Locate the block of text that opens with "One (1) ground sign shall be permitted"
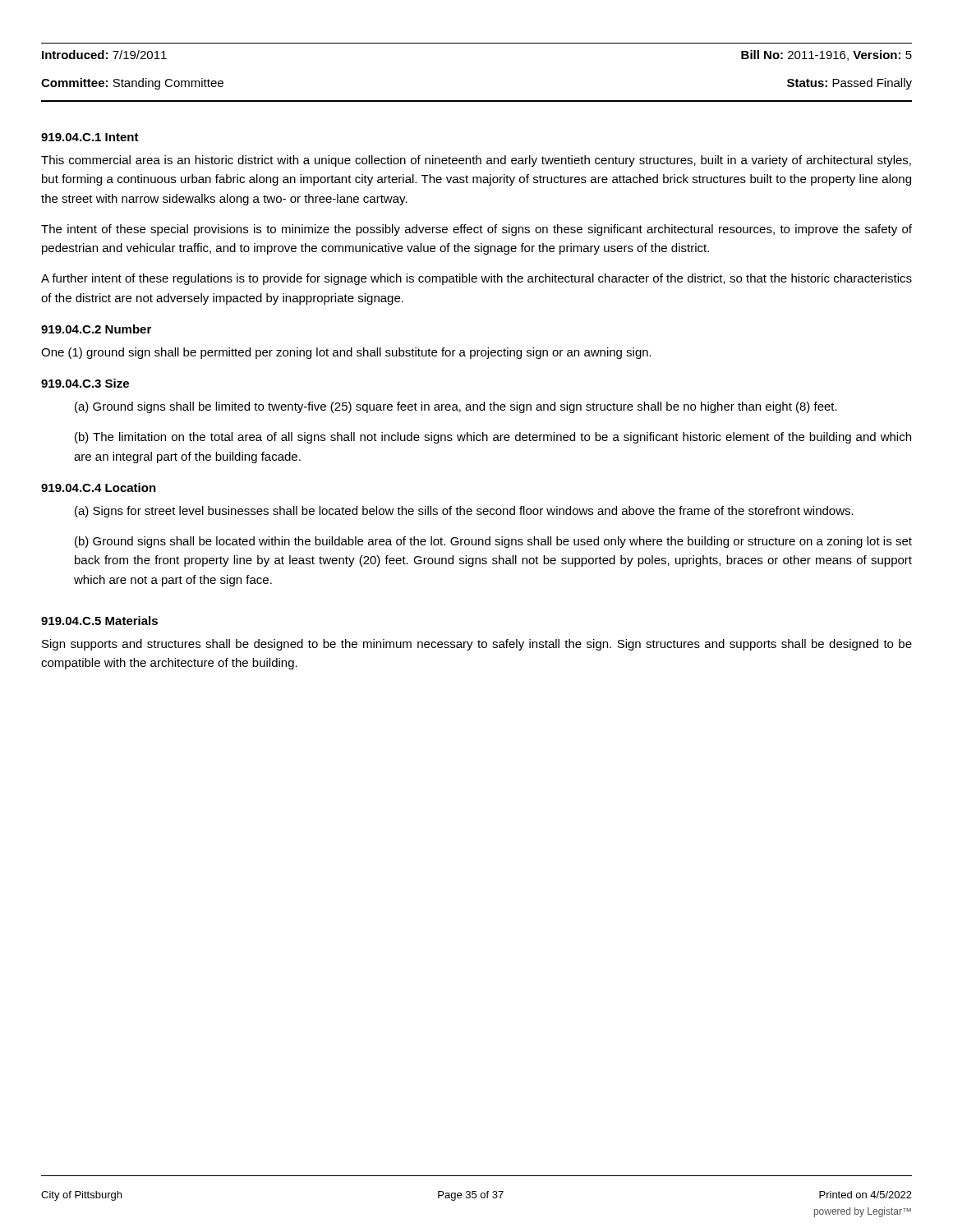Viewport: 953px width, 1232px height. [347, 352]
